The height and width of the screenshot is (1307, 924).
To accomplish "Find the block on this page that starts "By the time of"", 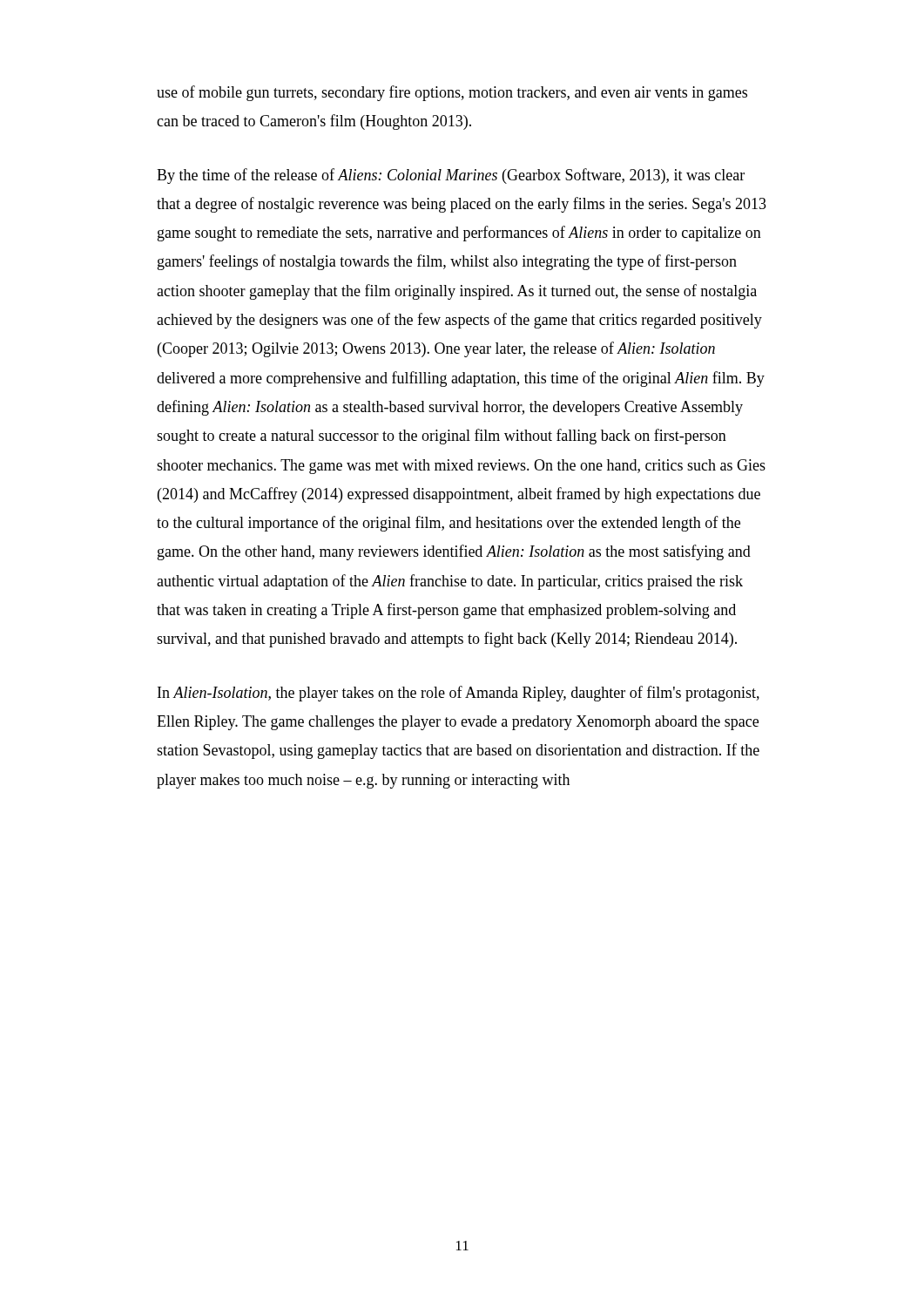I will pos(462,407).
